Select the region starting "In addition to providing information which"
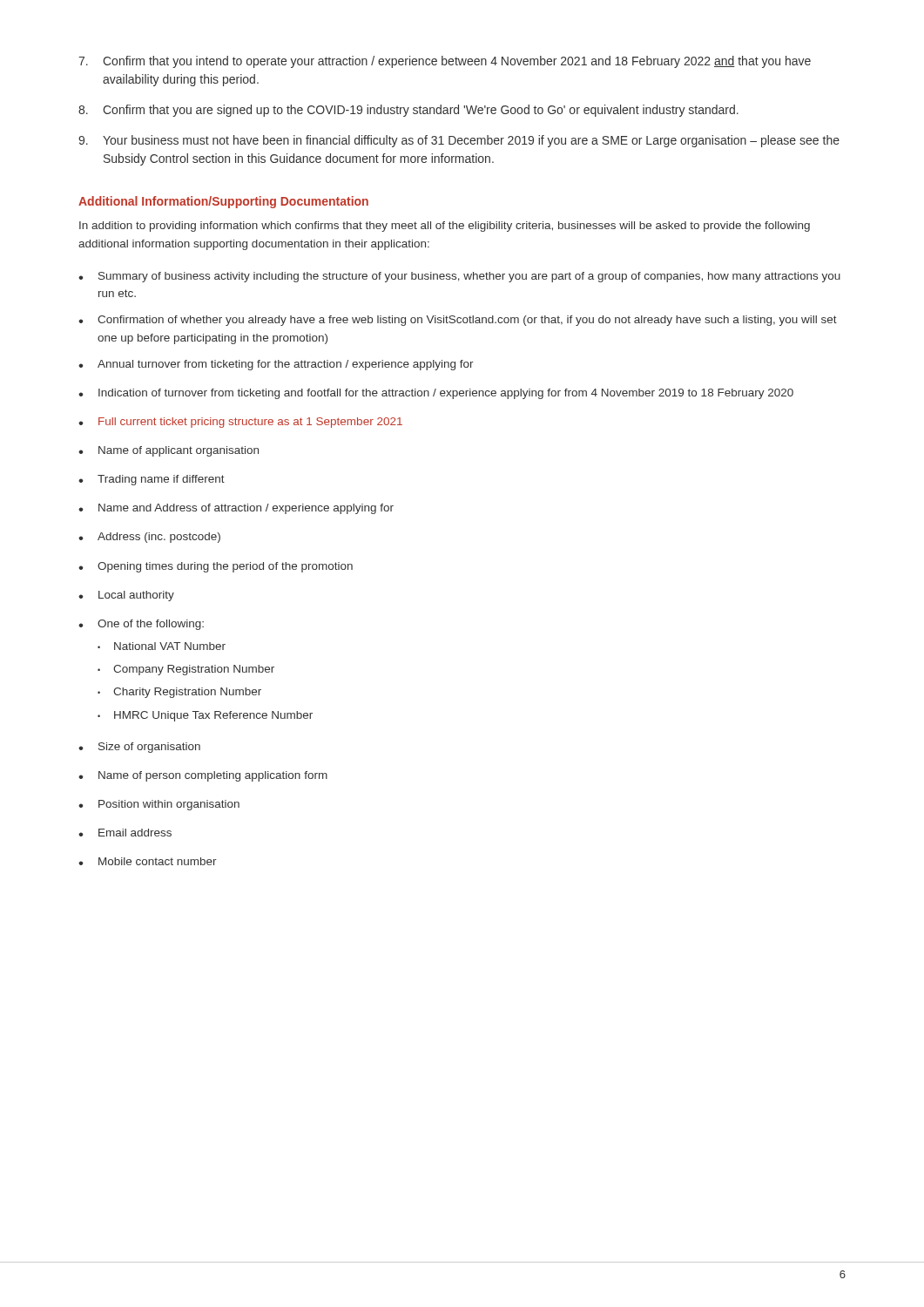 pos(444,234)
